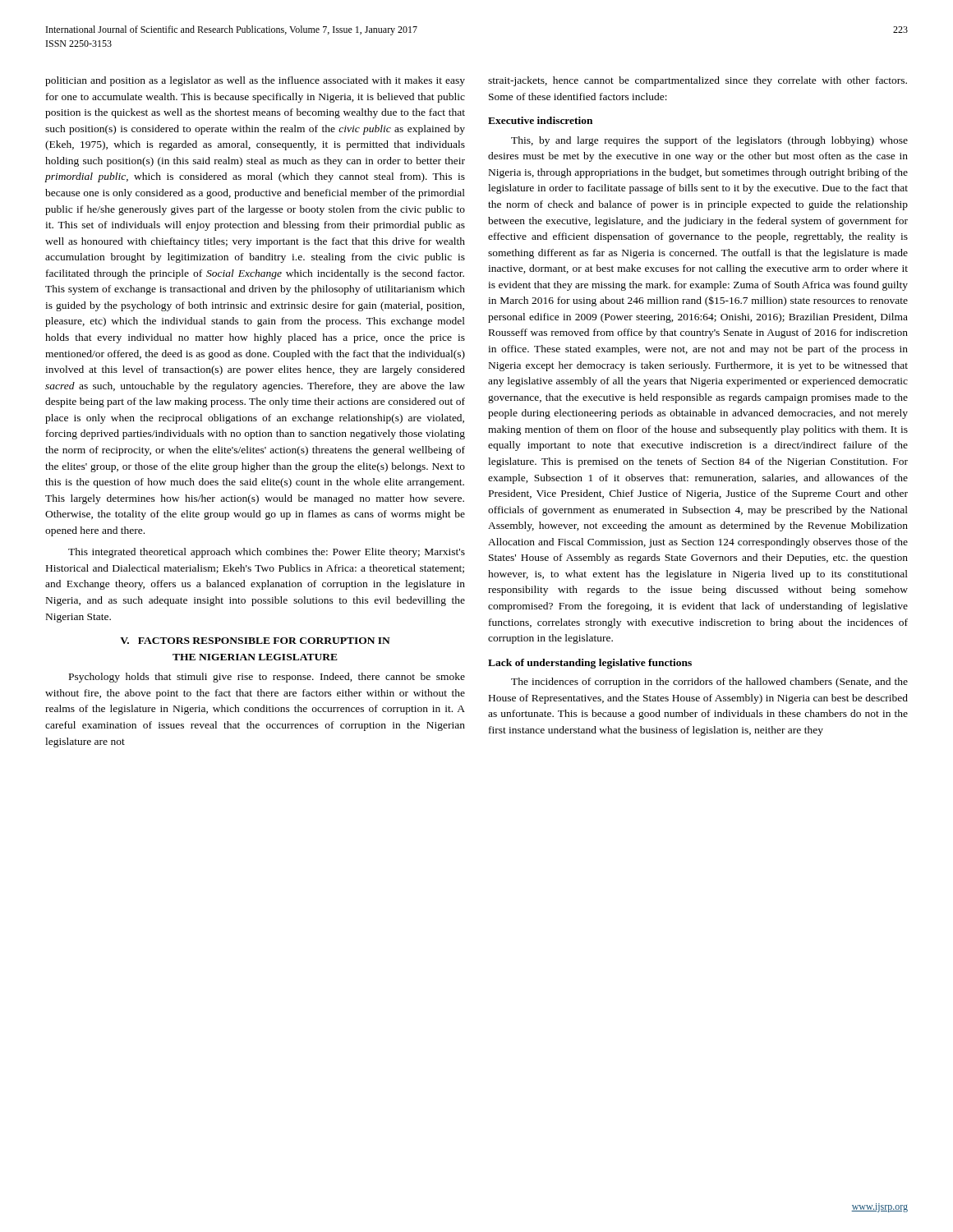The width and height of the screenshot is (953, 1232).
Task: Locate the block starting "politician and position as a legislator as"
Action: [255, 348]
